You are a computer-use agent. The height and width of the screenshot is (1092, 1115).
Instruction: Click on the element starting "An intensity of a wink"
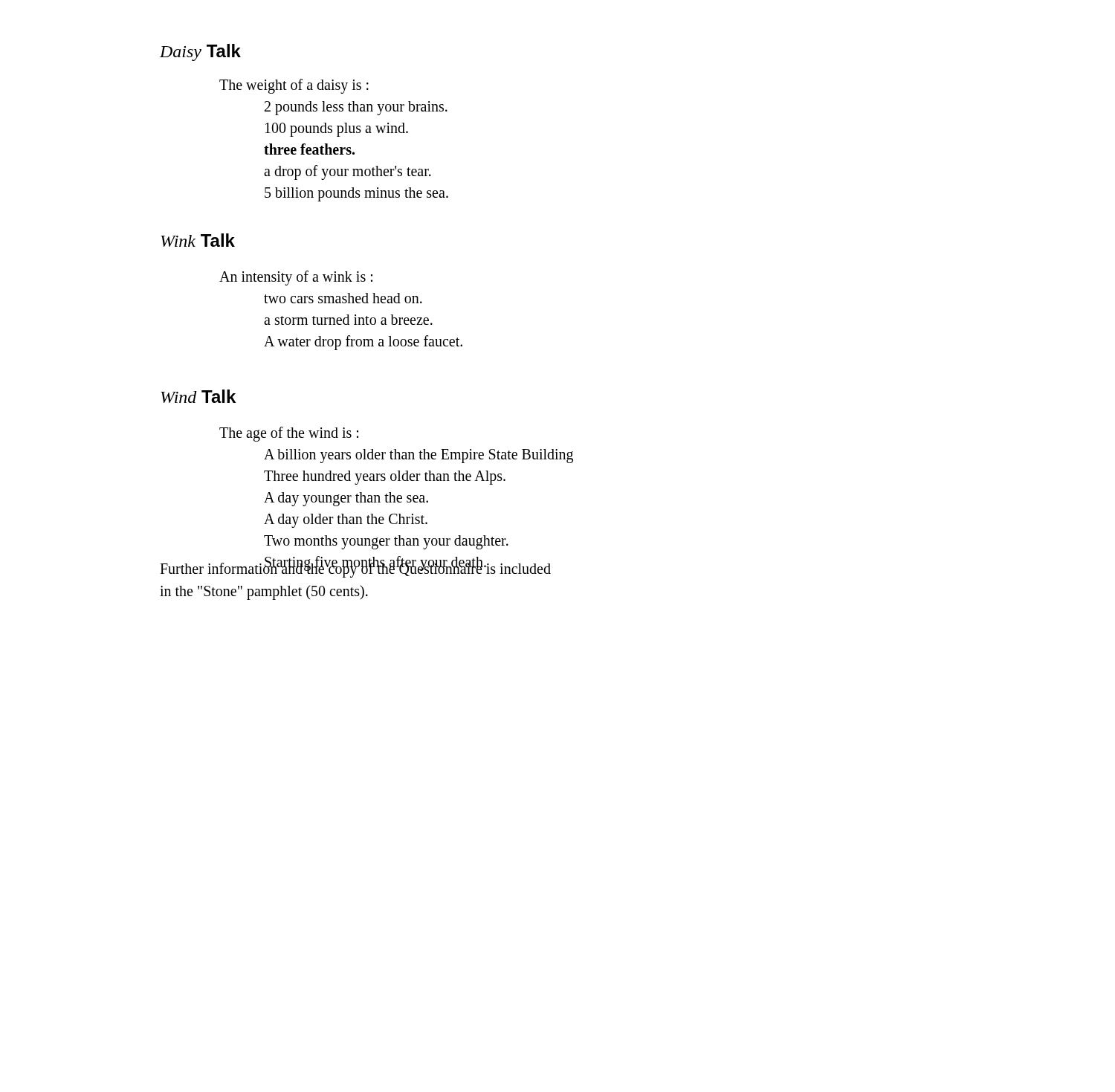[x=296, y=278]
